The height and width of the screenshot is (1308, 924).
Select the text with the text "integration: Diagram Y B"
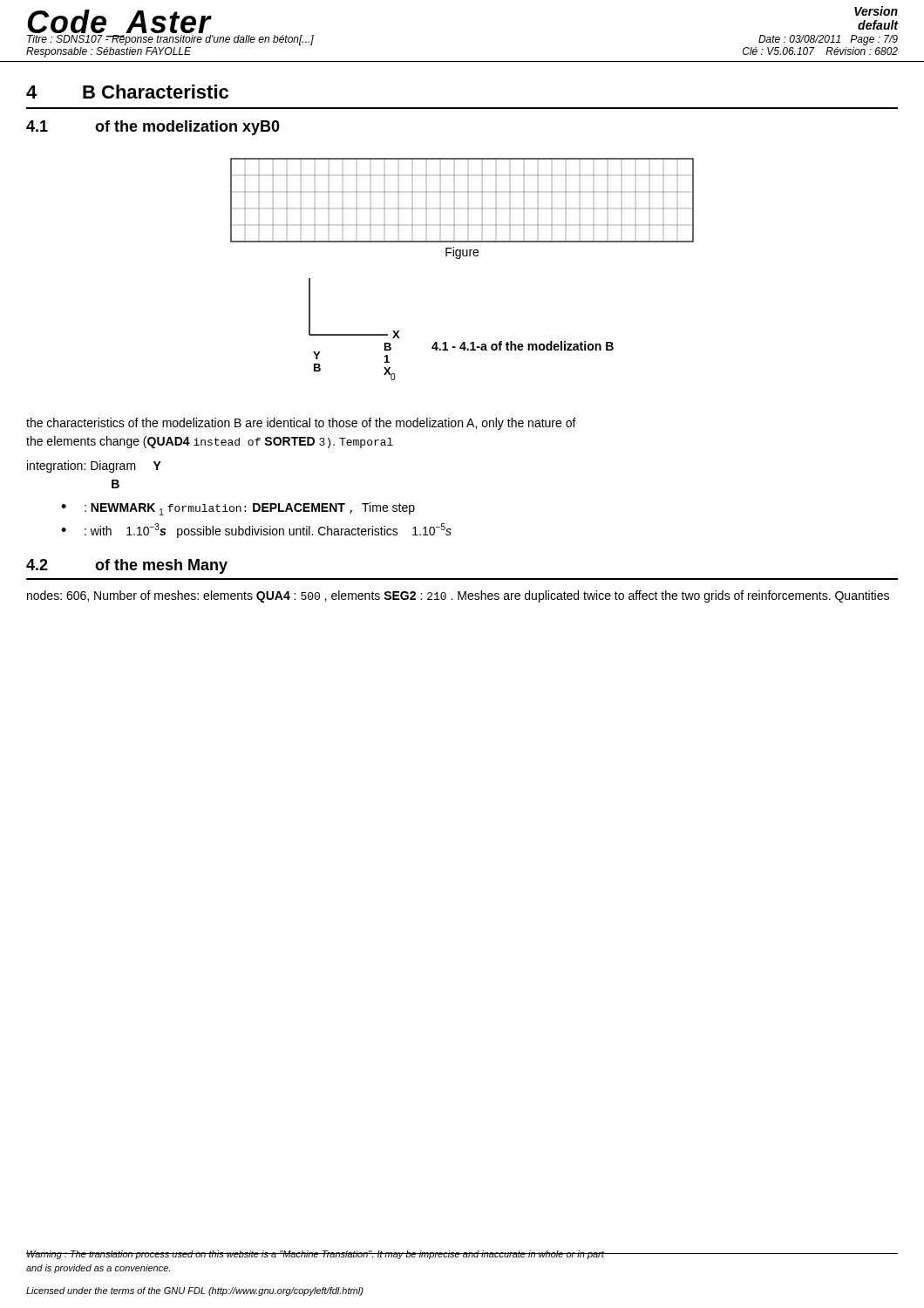point(94,474)
